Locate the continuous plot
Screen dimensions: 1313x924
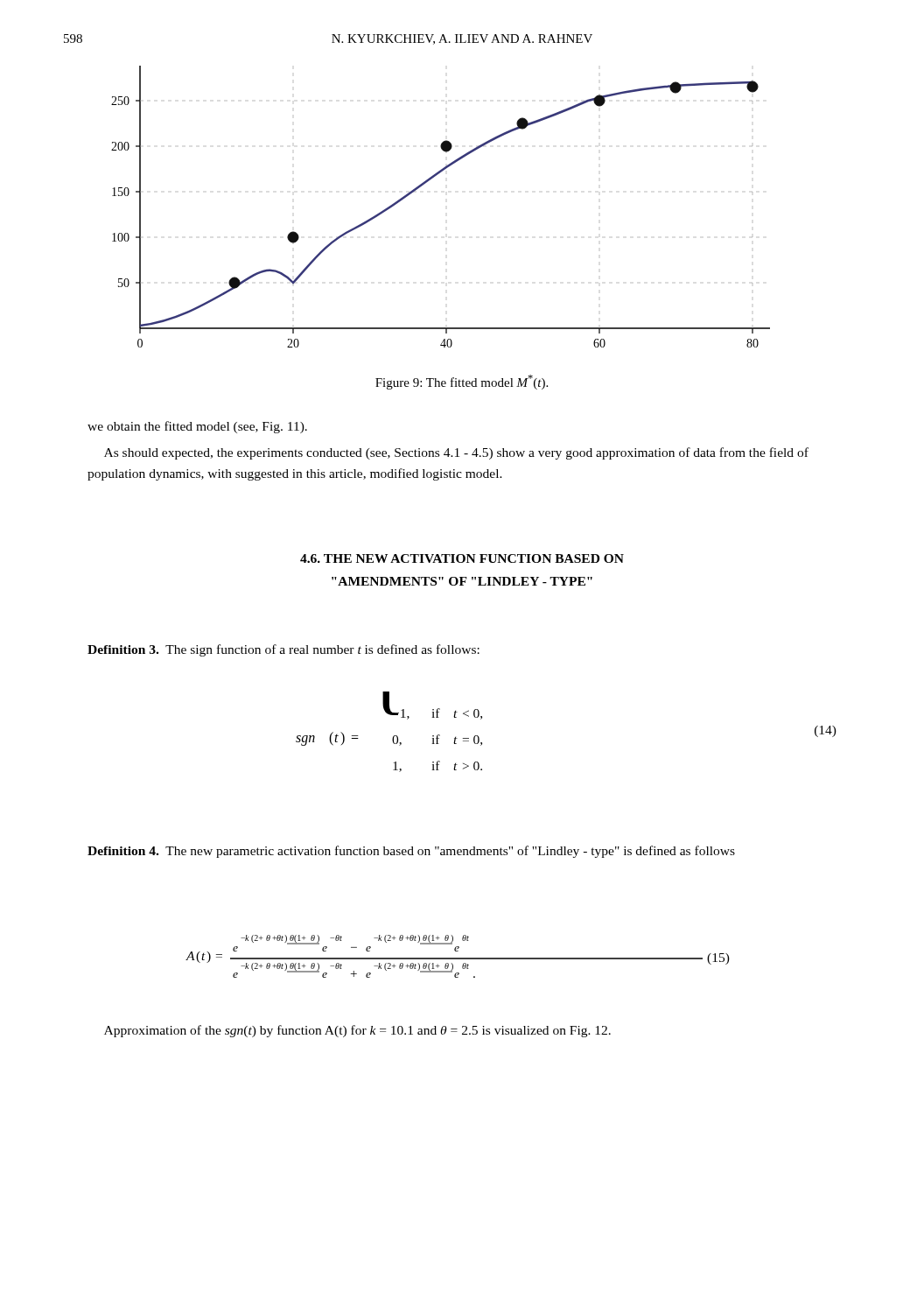coord(438,212)
